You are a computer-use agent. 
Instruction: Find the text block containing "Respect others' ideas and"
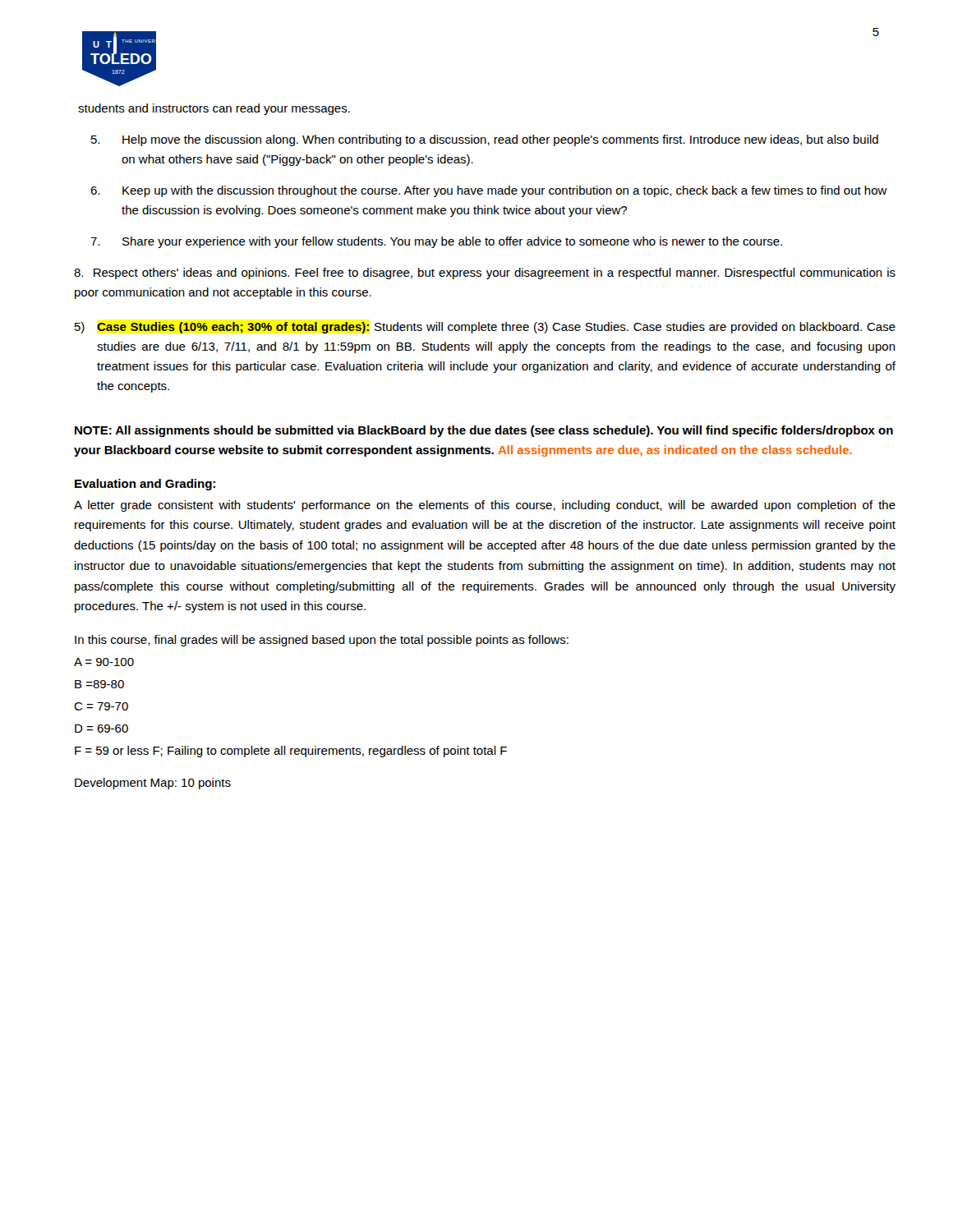coord(485,282)
